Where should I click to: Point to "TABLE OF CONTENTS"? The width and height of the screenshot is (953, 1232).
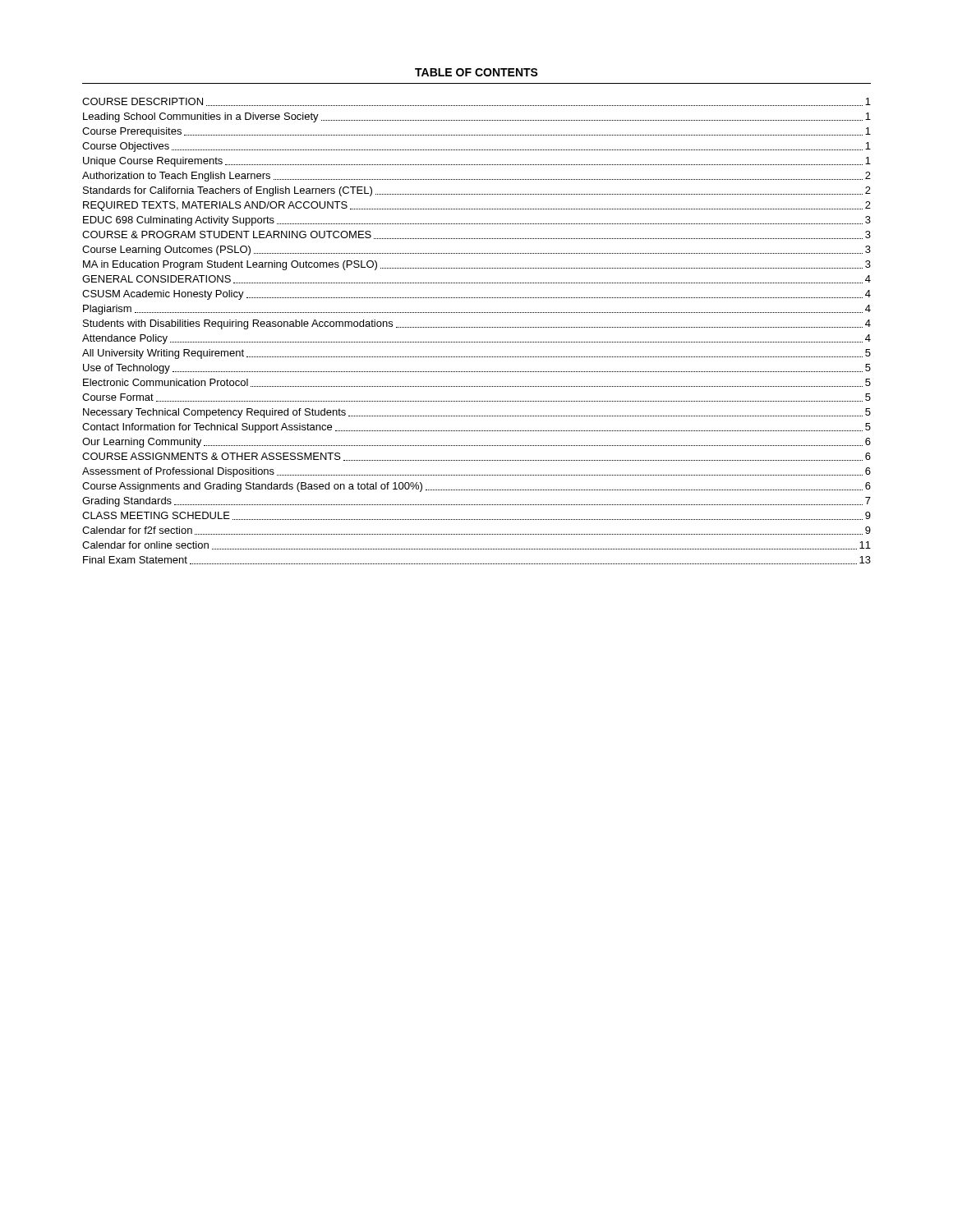point(476,72)
